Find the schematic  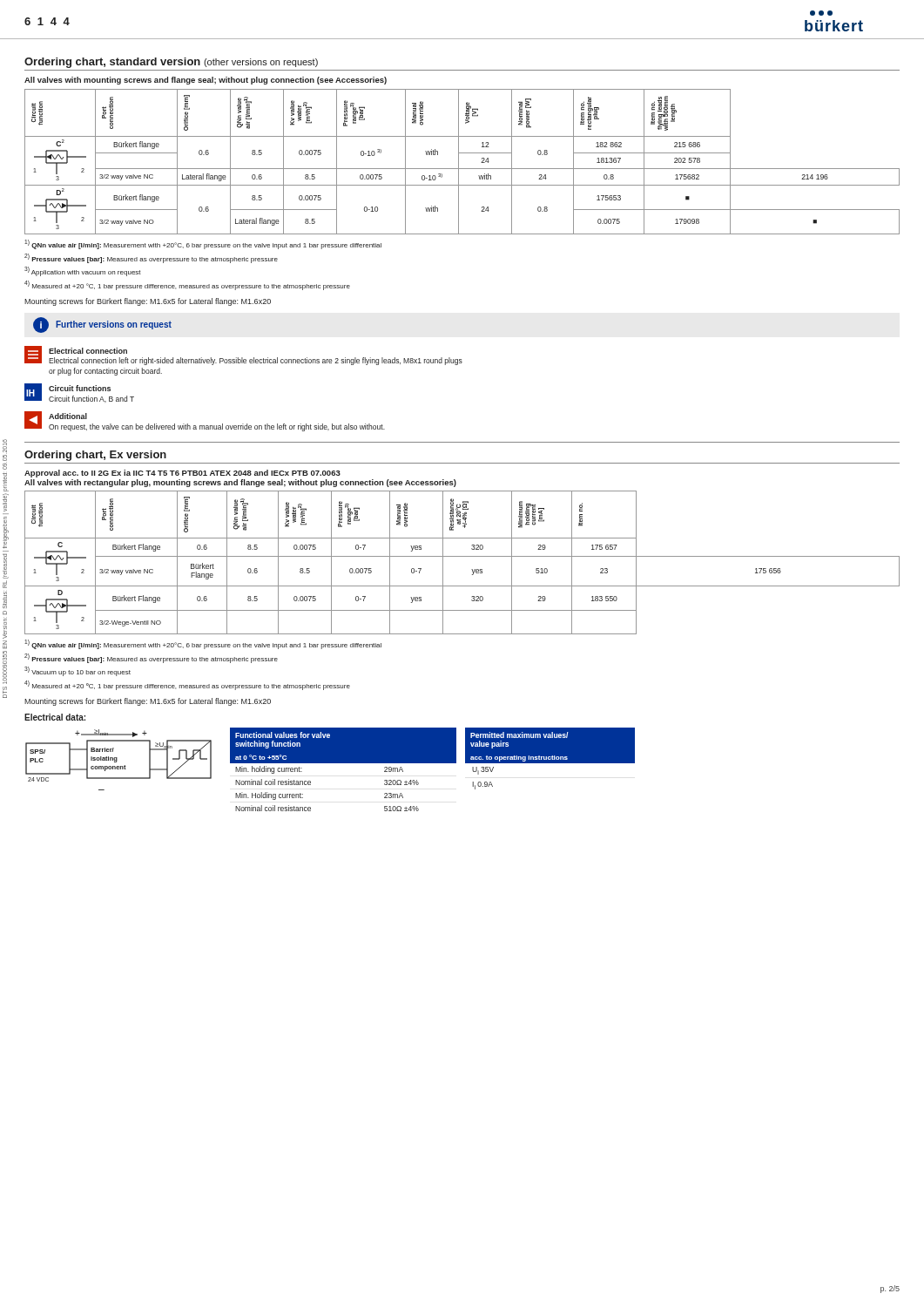120,776
